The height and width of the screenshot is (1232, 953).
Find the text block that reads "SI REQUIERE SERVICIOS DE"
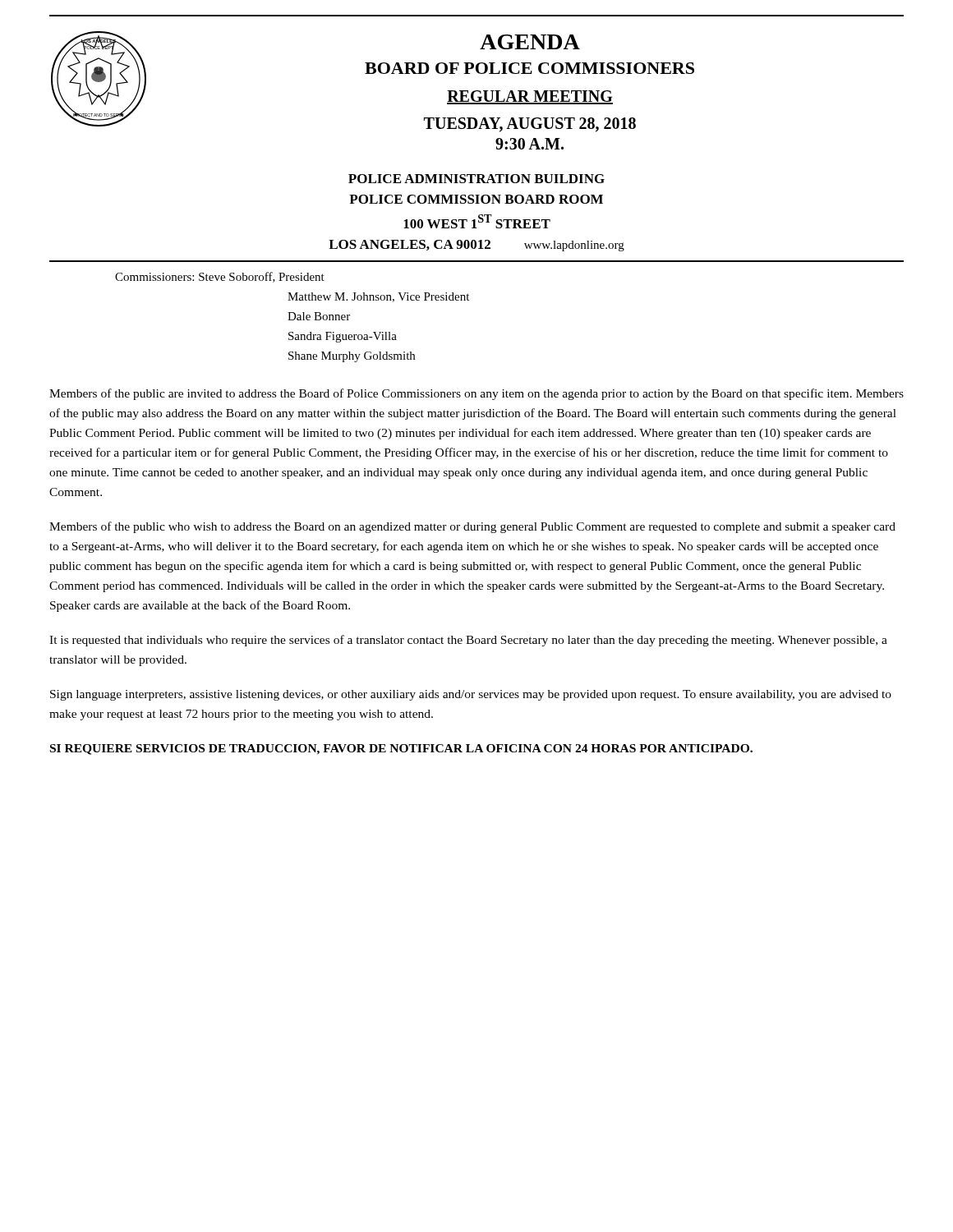pos(401,748)
